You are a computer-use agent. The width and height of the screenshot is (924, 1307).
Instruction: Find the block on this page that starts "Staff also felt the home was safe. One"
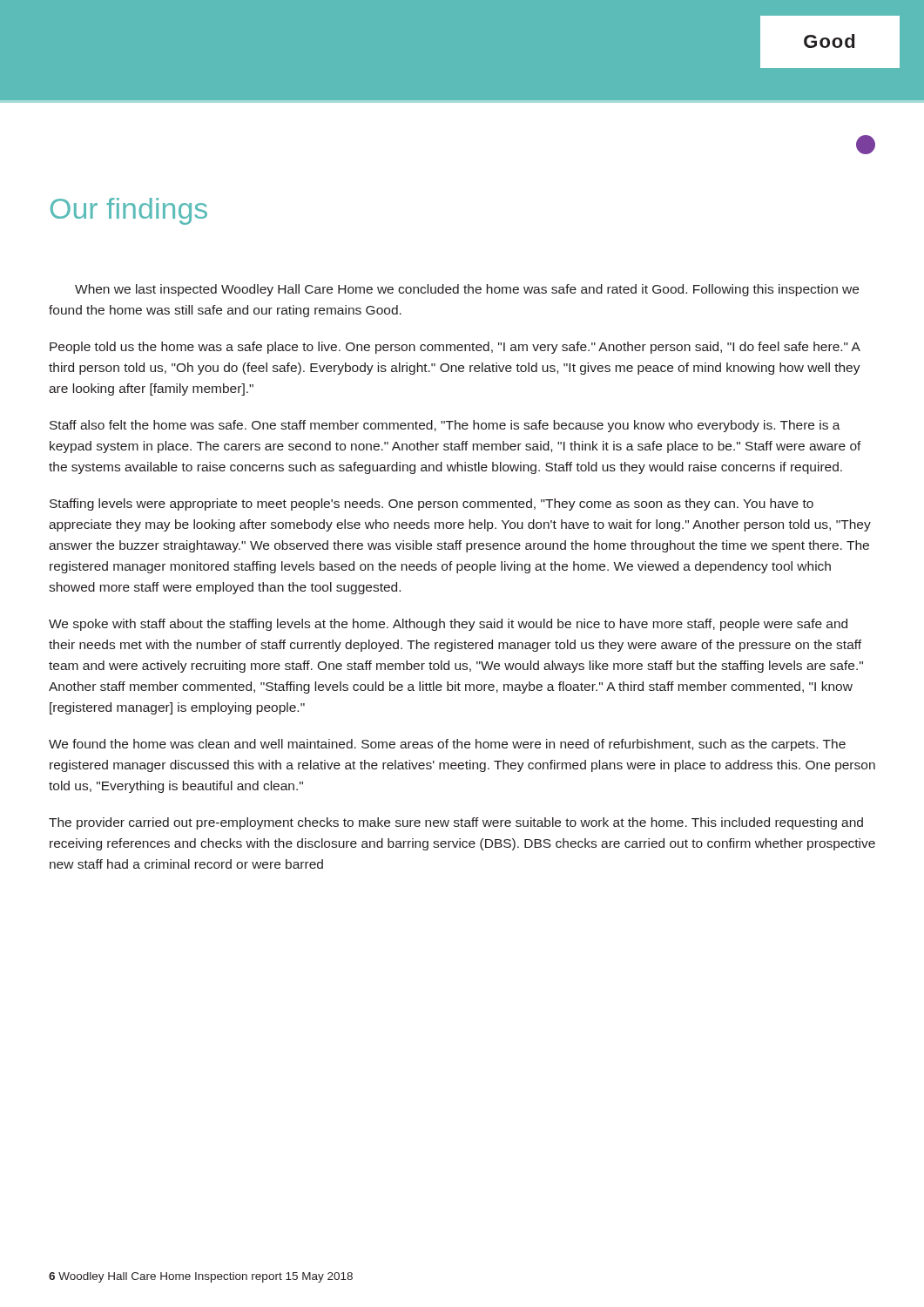(x=462, y=446)
